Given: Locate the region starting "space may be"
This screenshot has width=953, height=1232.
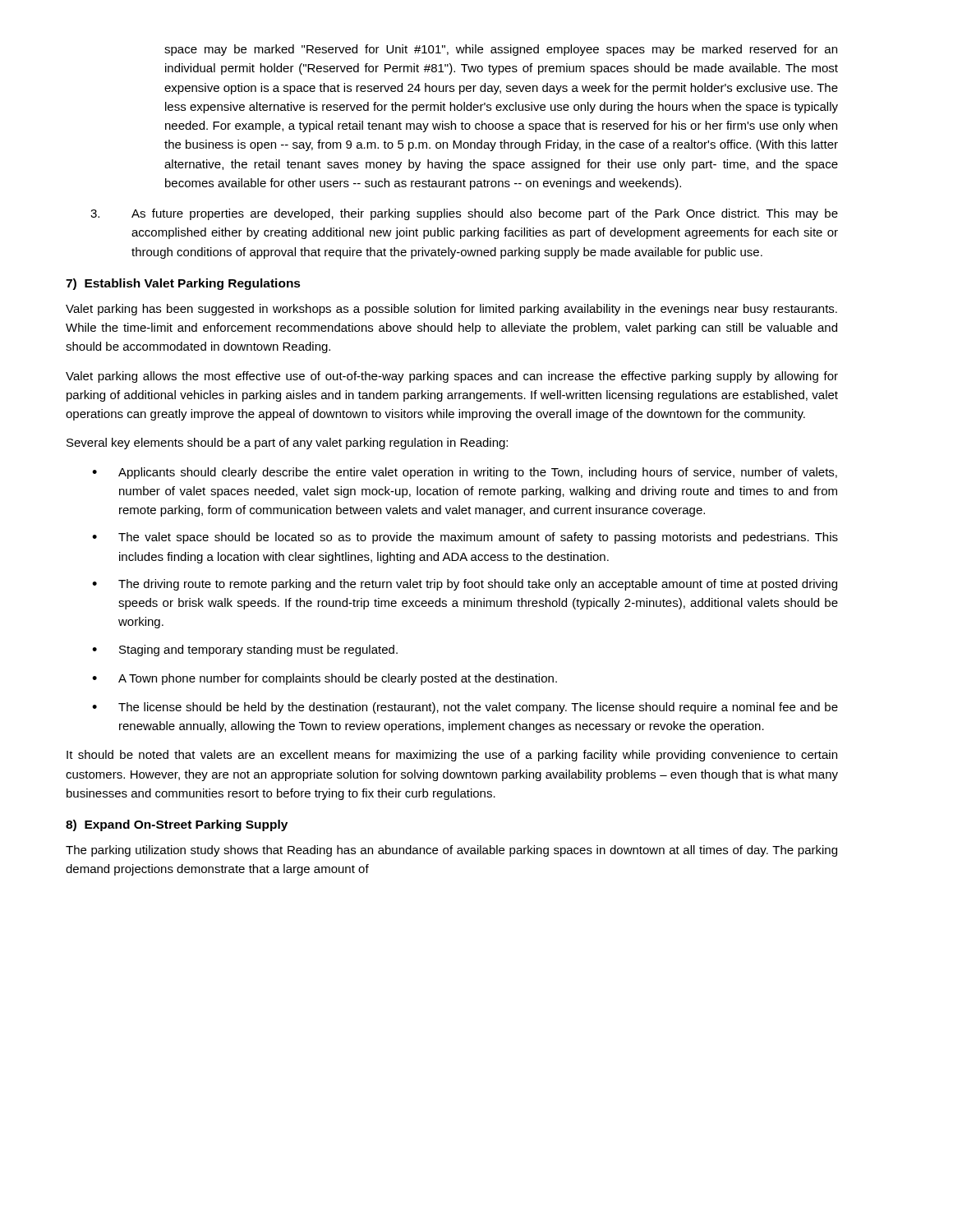Looking at the screenshot, I should point(501,116).
